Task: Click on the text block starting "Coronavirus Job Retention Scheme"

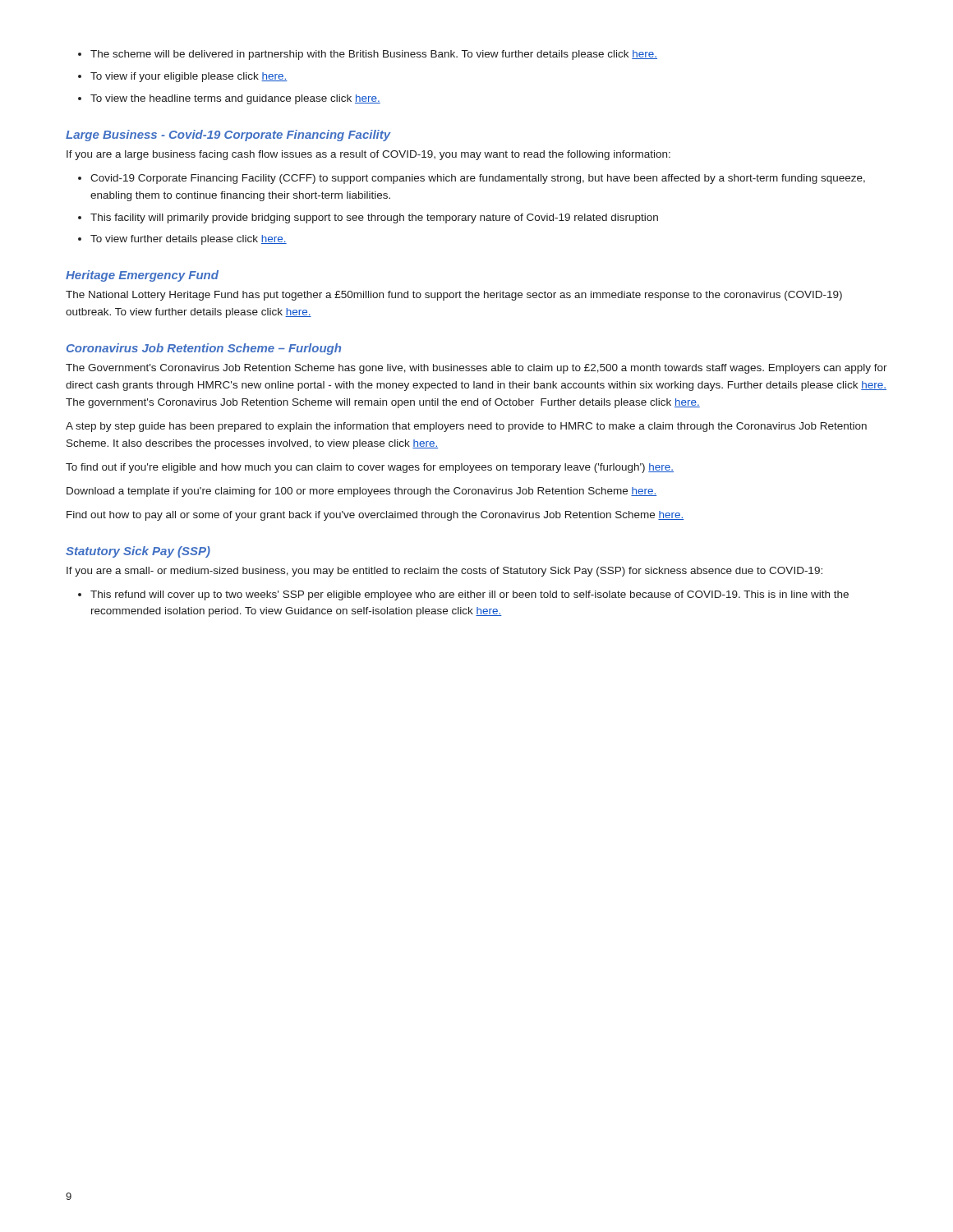Action: (x=204, y=348)
